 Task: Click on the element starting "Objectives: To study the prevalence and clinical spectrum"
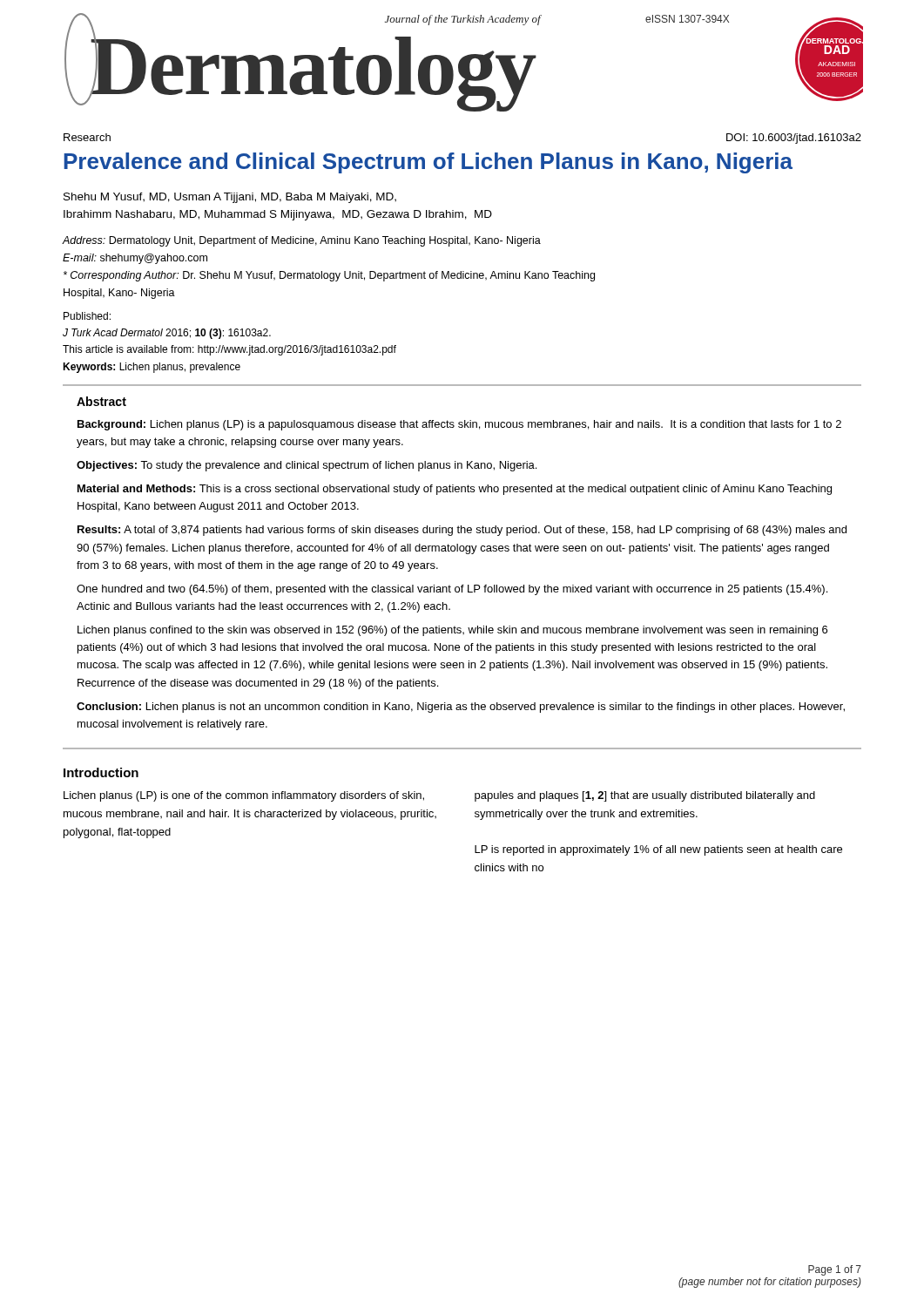(x=307, y=465)
